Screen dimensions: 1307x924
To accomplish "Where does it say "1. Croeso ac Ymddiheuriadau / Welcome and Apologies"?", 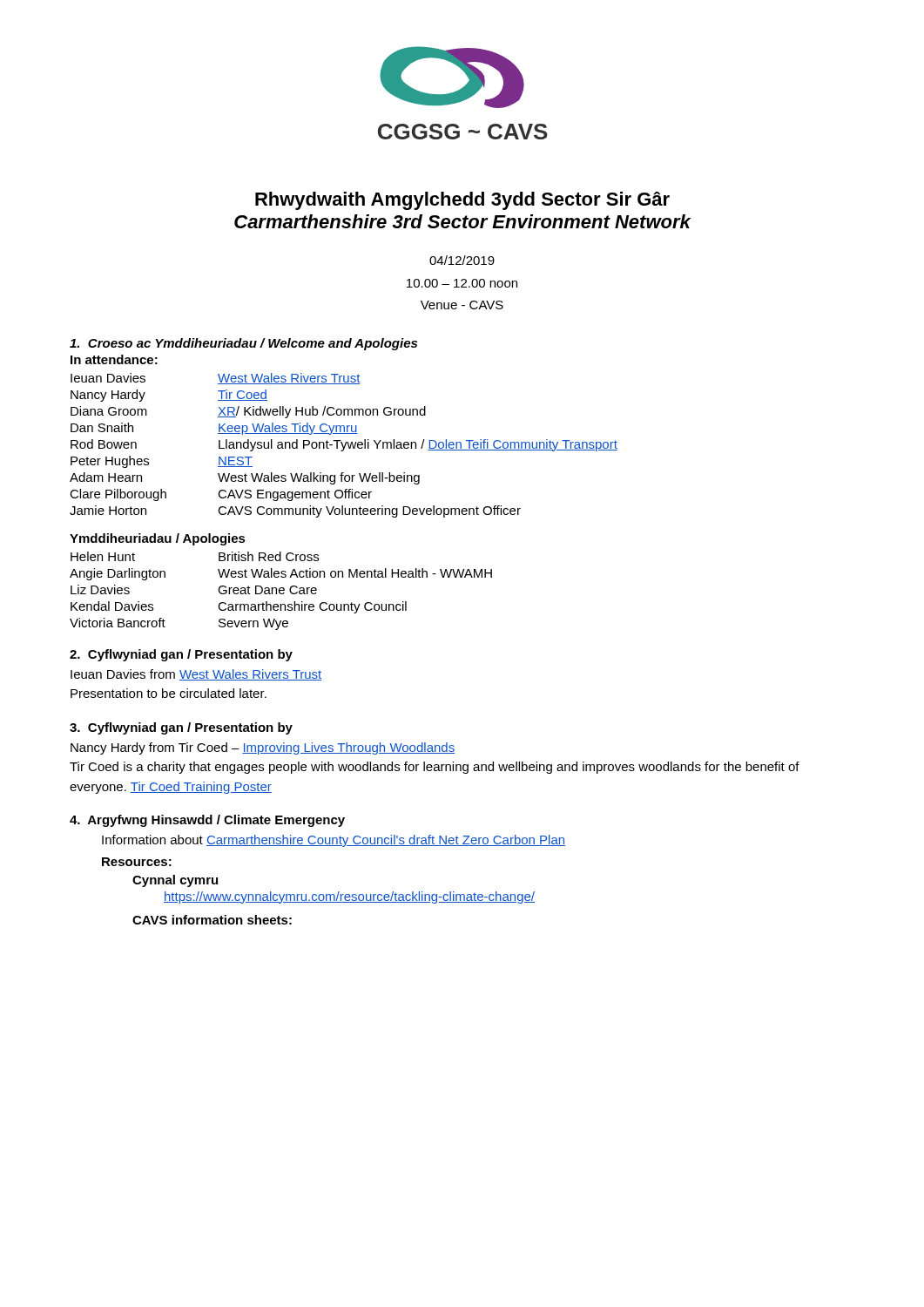I will pyautogui.click(x=244, y=342).
